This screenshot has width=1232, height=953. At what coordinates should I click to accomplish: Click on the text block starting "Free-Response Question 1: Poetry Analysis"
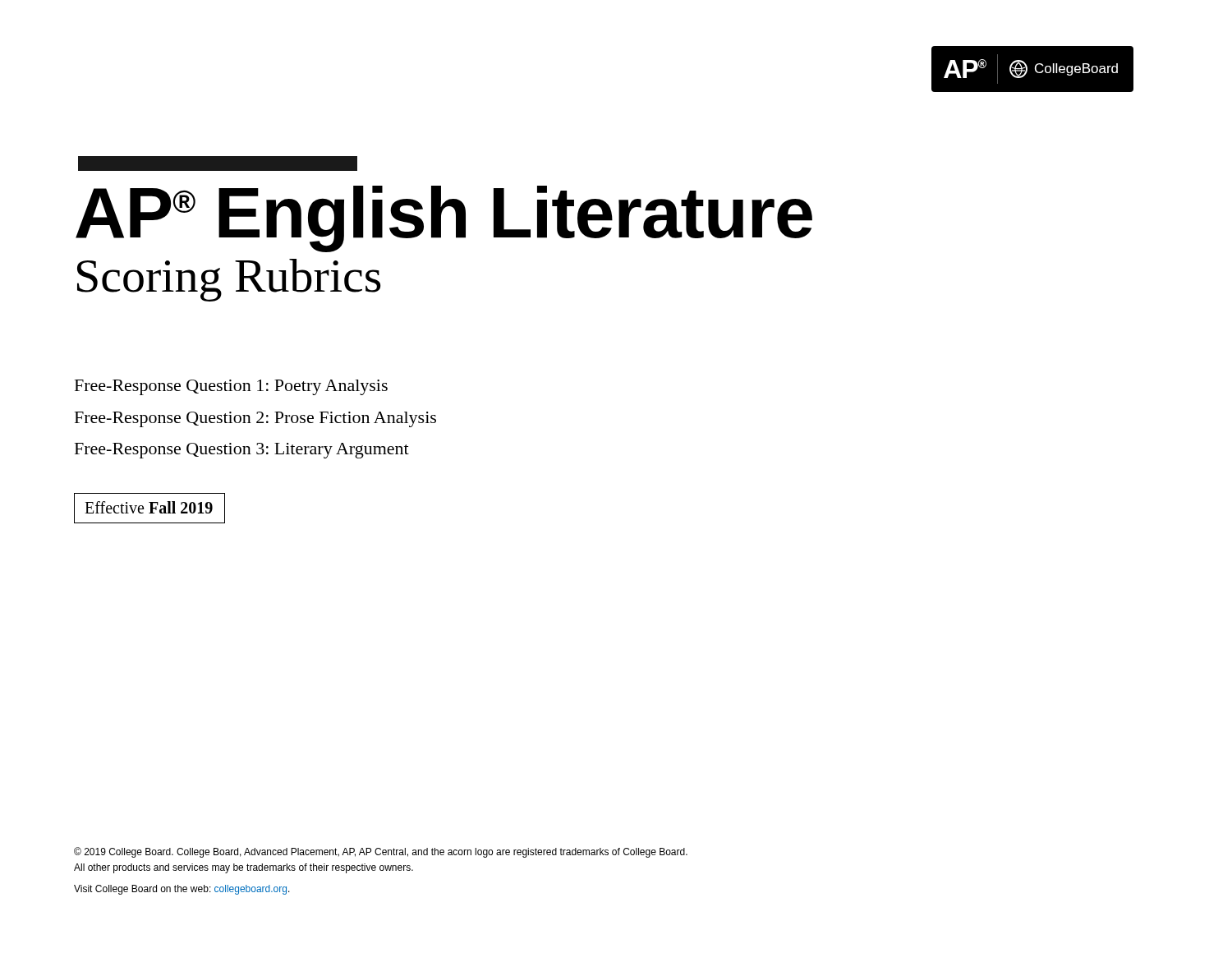pyautogui.click(x=231, y=385)
